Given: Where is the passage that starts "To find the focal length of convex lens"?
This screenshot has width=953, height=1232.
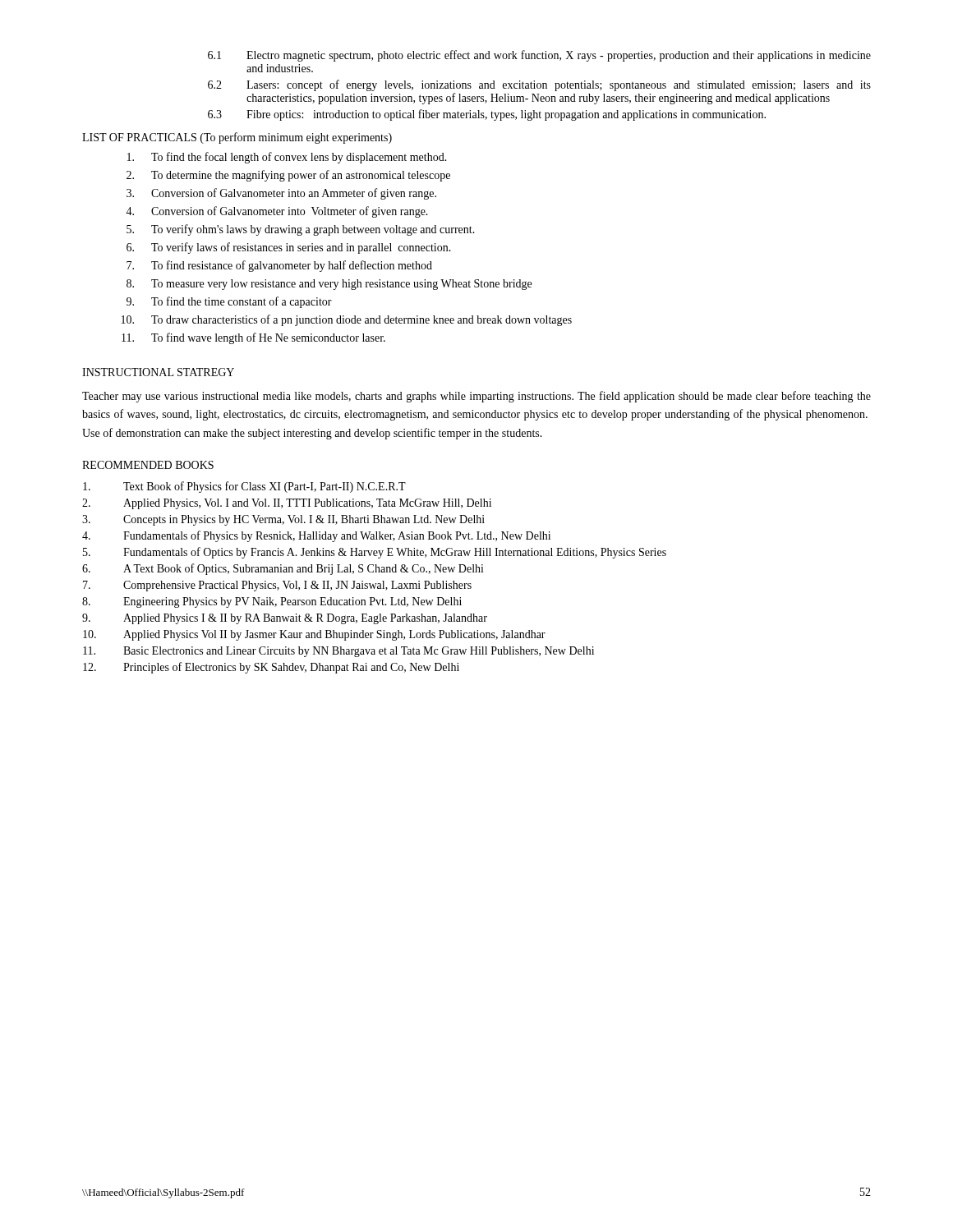Looking at the screenshot, I should point(281,158).
